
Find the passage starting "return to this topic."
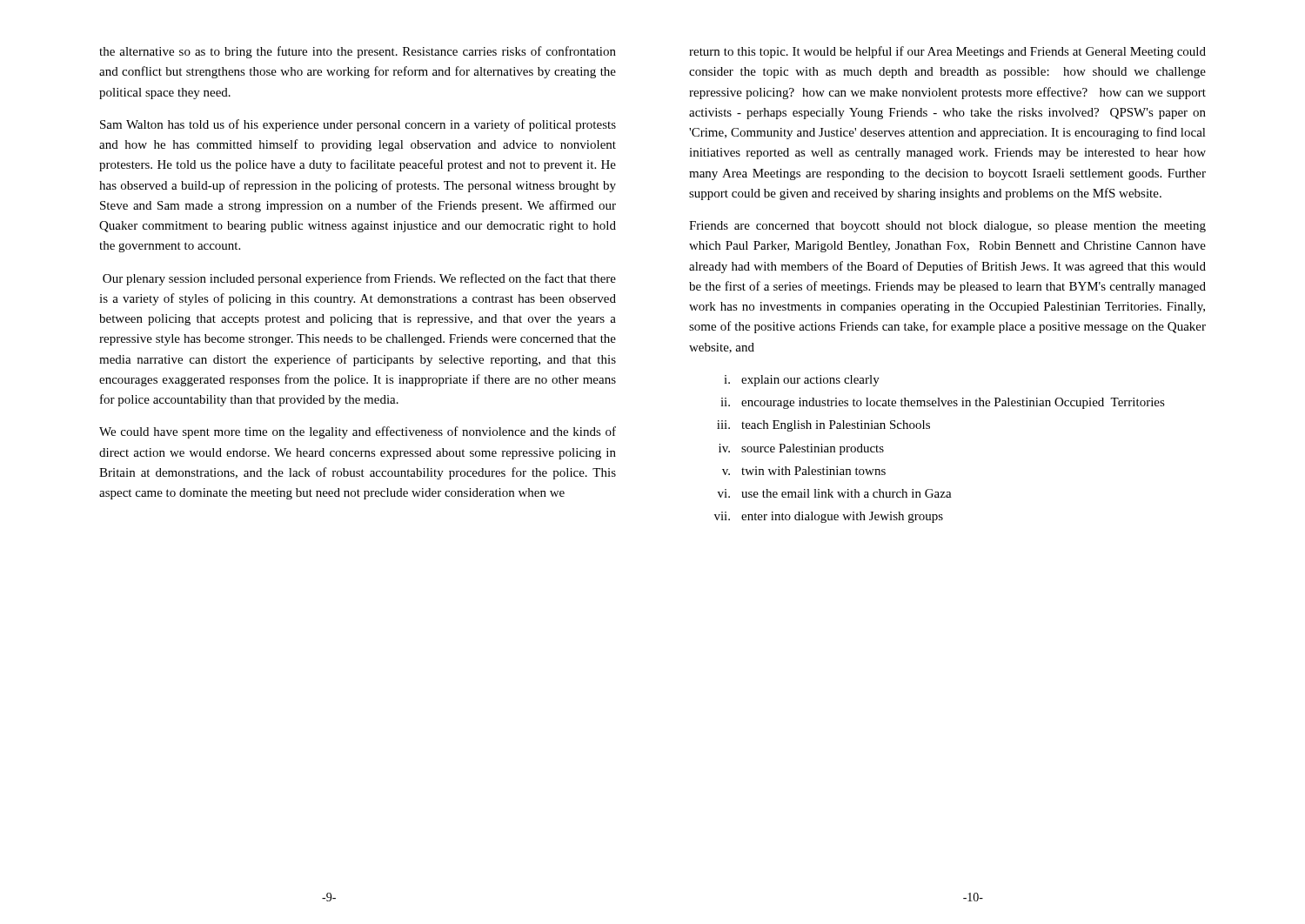pyautogui.click(x=947, y=123)
